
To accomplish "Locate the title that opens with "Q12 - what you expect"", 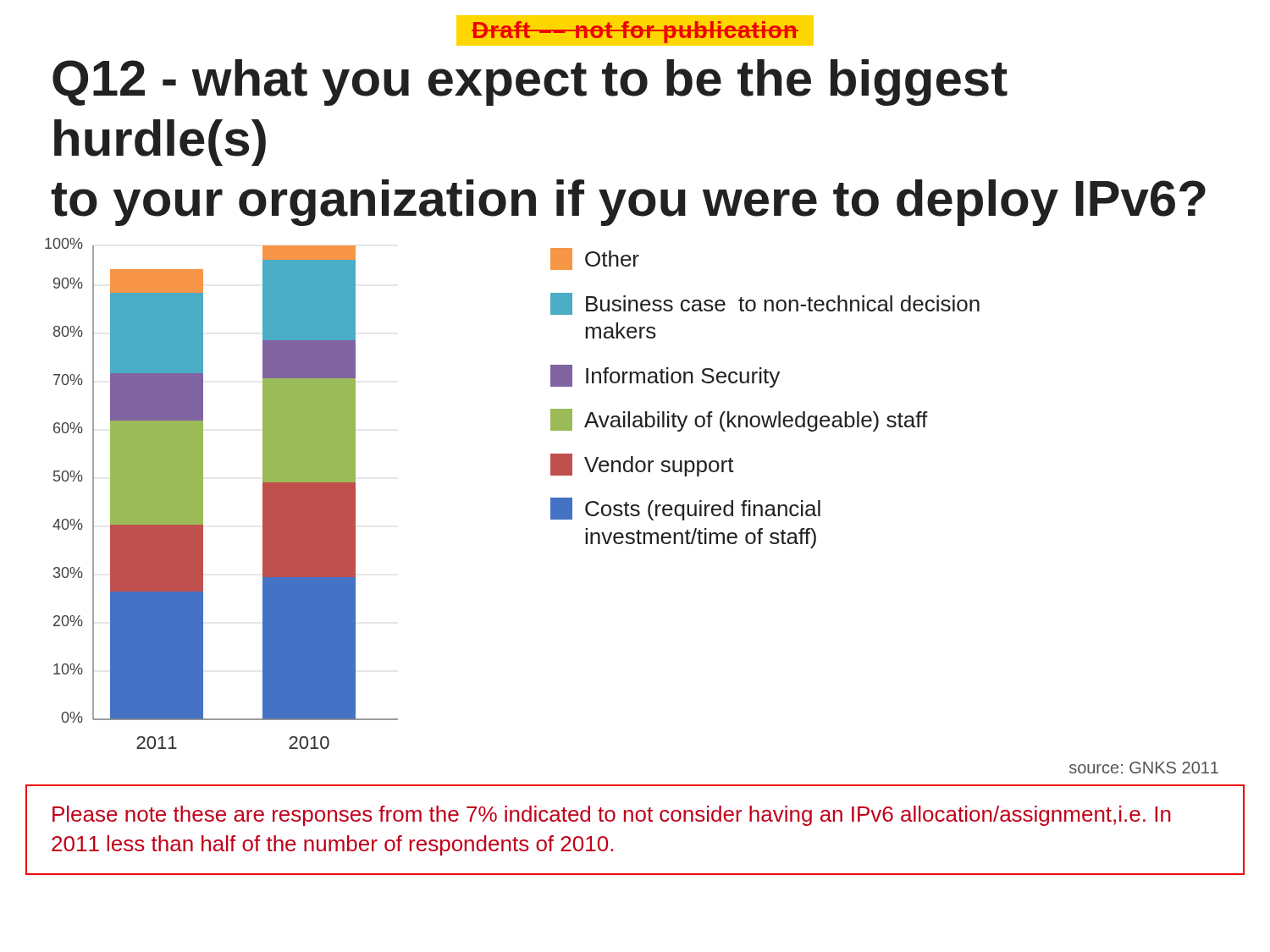I will 530,83.
